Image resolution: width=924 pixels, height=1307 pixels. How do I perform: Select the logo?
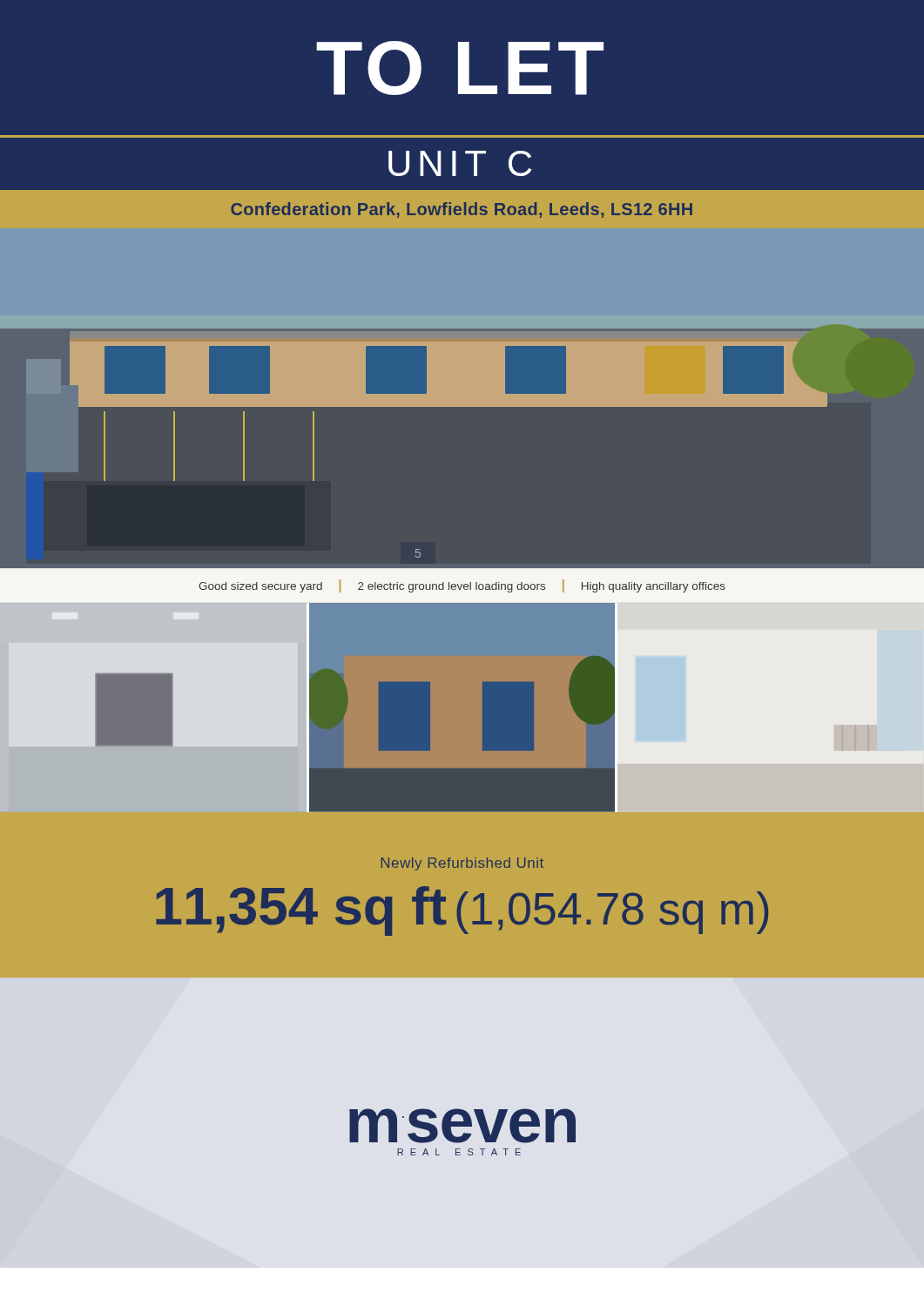[462, 1123]
